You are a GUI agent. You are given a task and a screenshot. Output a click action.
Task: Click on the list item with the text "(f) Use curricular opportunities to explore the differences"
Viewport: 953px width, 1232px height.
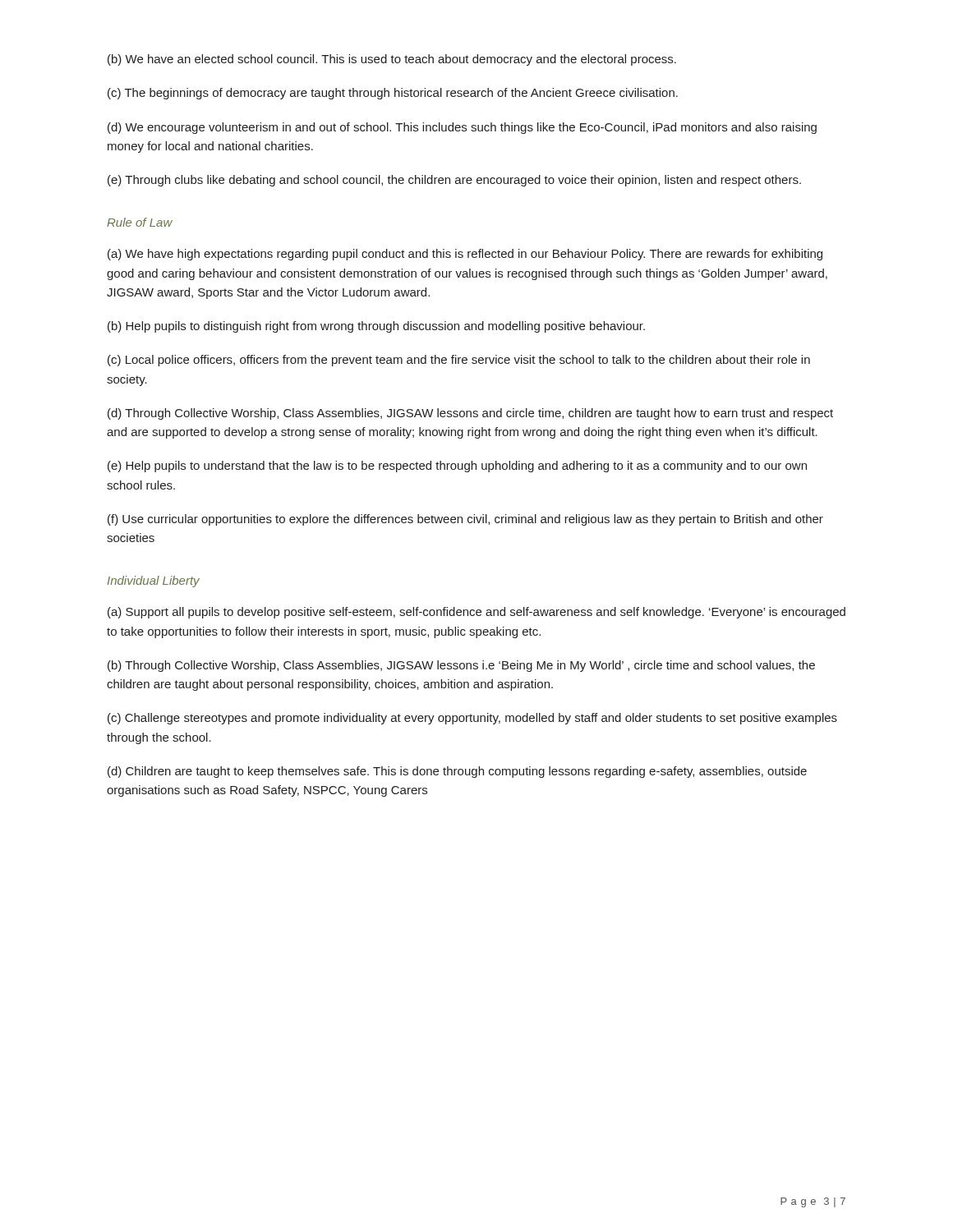point(465,528)
